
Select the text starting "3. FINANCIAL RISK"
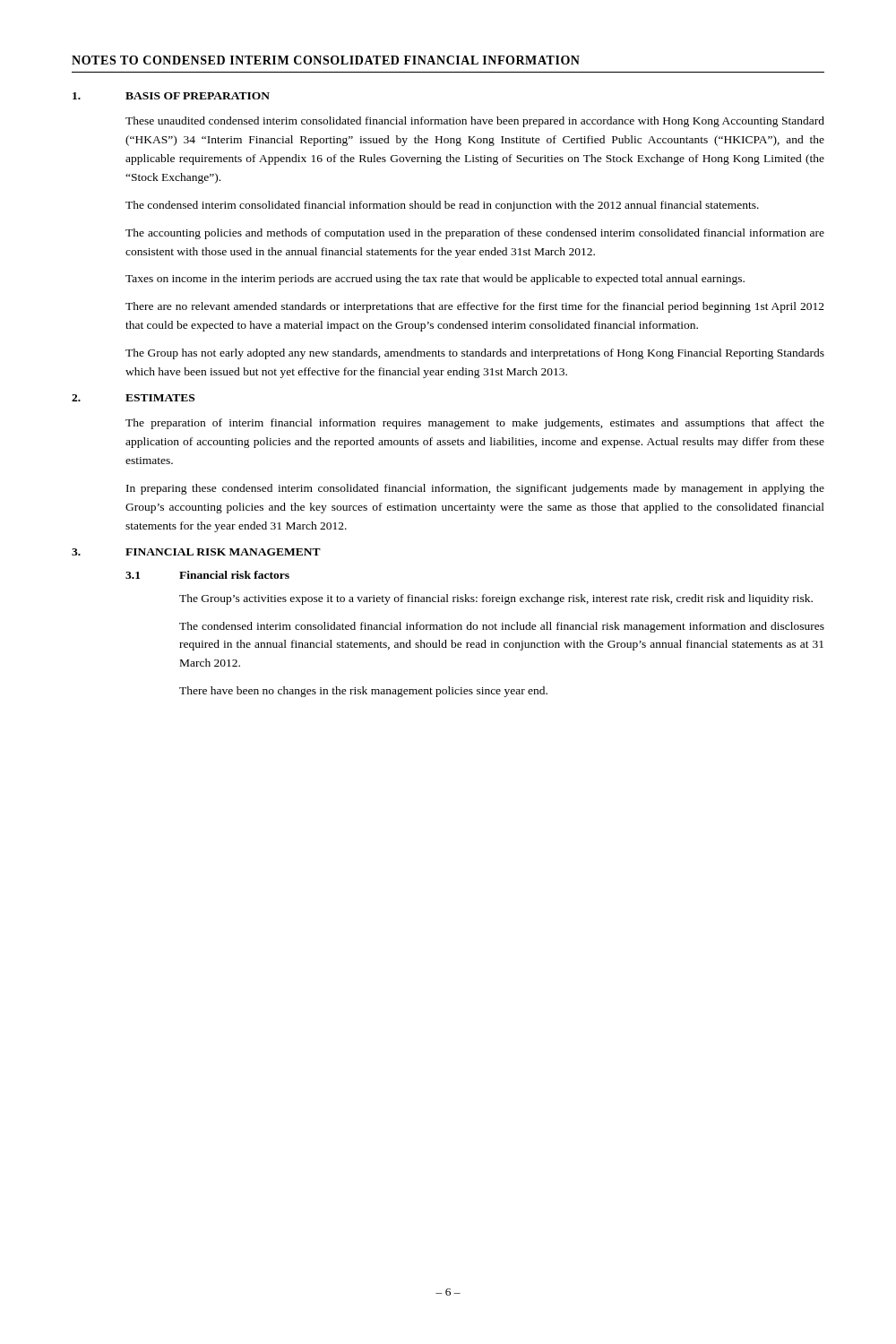point(196,552)
